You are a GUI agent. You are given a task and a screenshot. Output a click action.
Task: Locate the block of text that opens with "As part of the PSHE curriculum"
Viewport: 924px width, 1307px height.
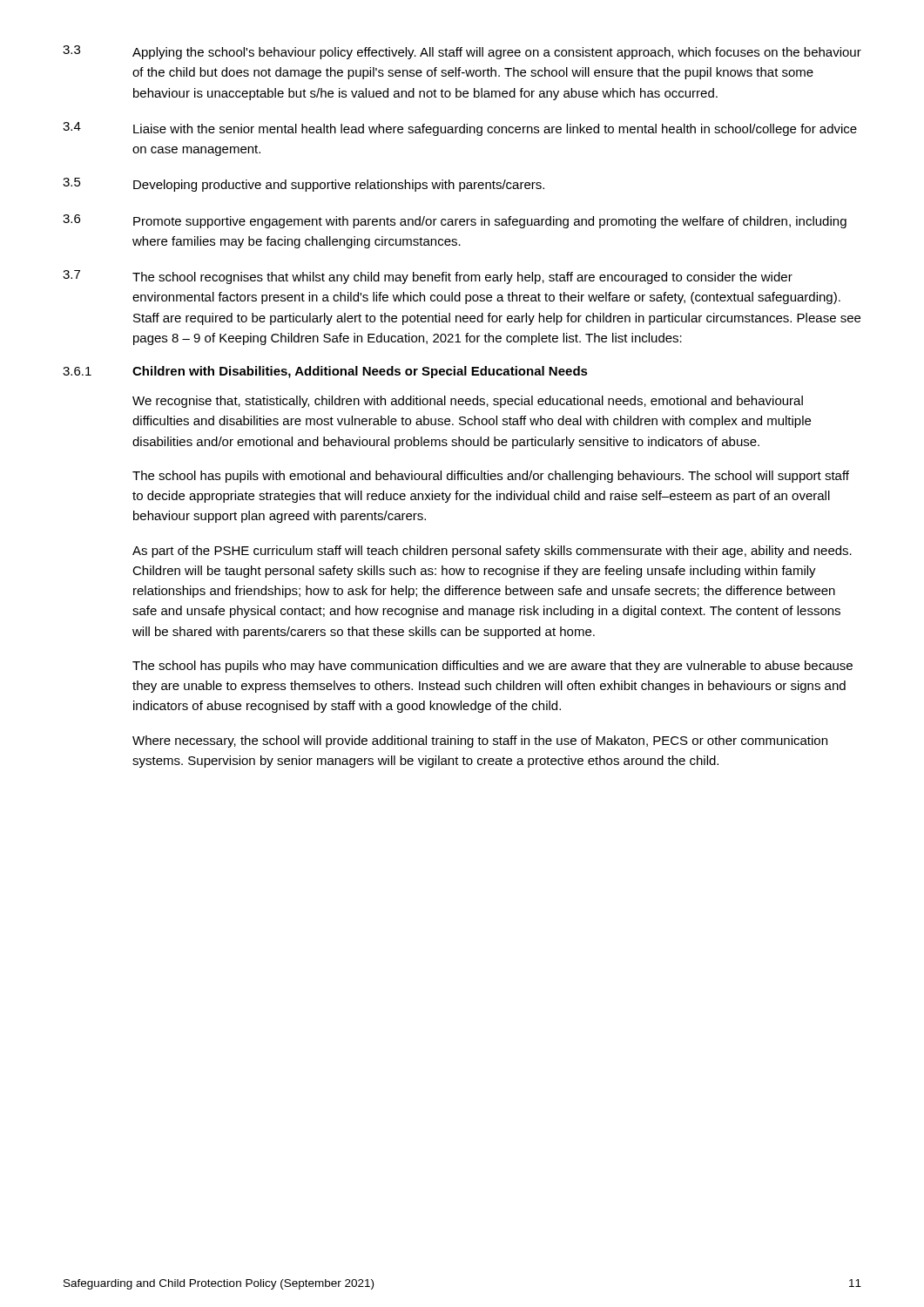coord(492,590)
